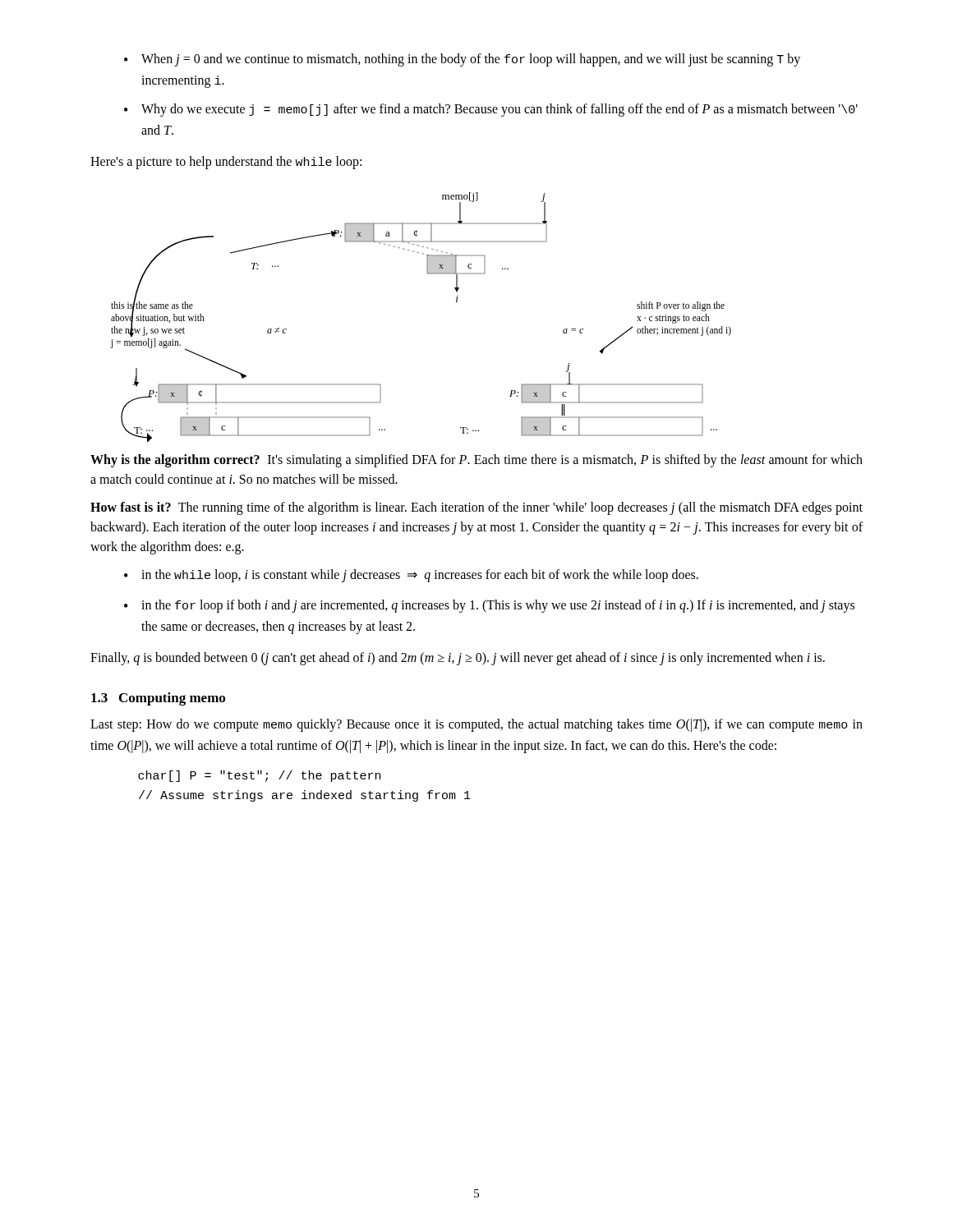The height and width of the screenshot is (1232, 953).
Task: Locate the passage starting "• Why do we execute j"
Action: (x=493, y=120)
